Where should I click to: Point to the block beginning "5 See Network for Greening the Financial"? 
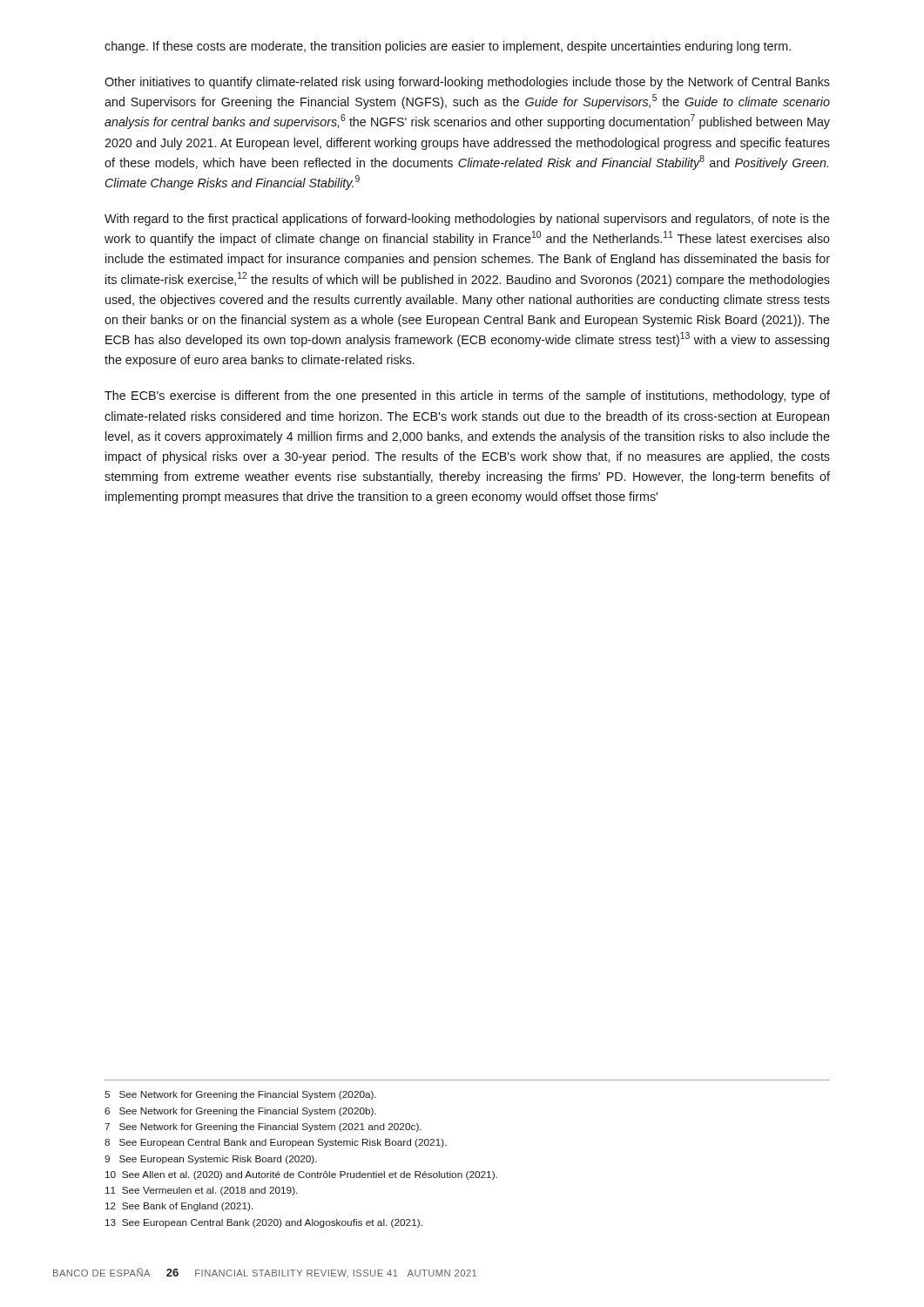click(x=241, y=1095)
